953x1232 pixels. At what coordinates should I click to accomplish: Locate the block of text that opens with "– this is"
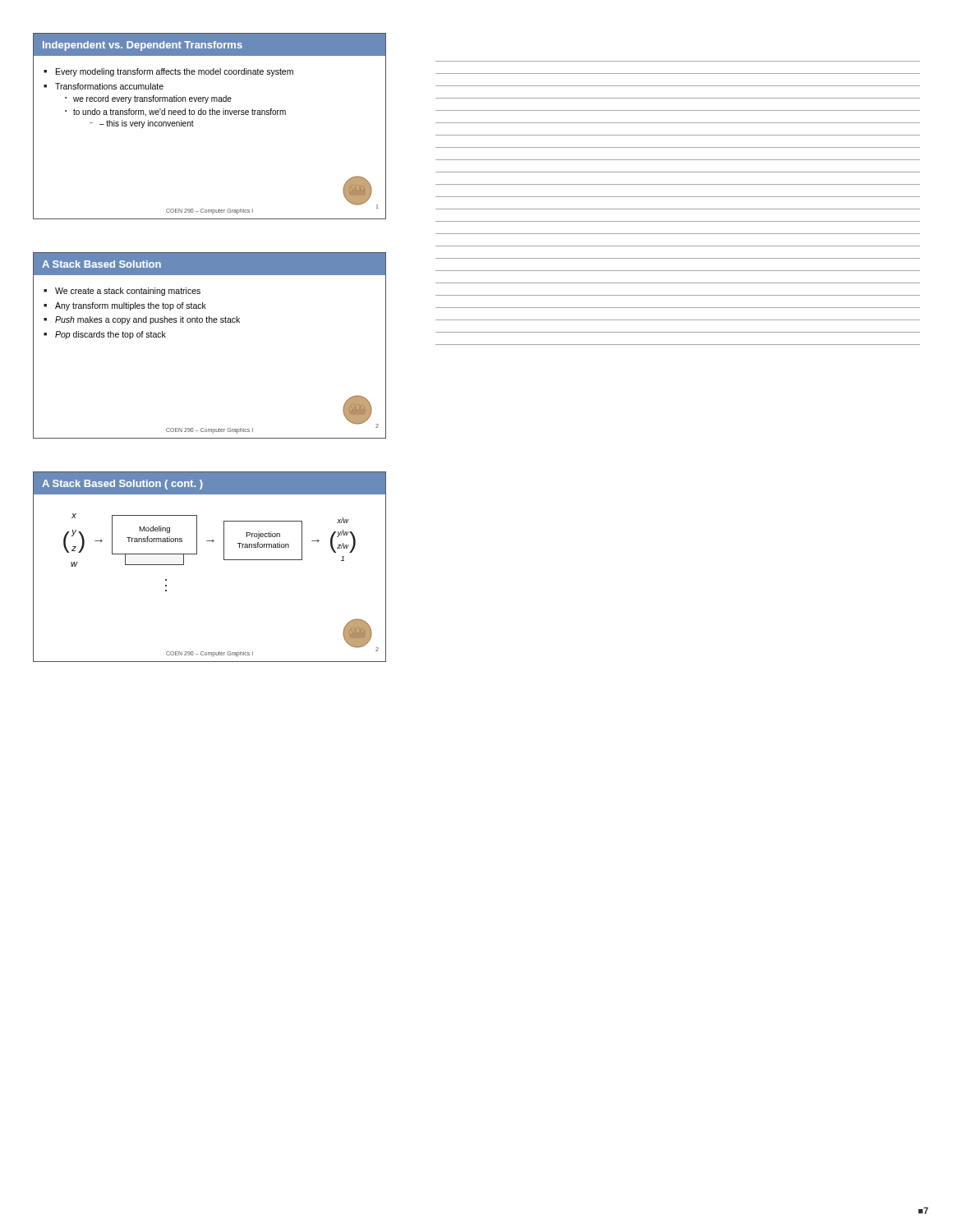(x=146, y=124)
